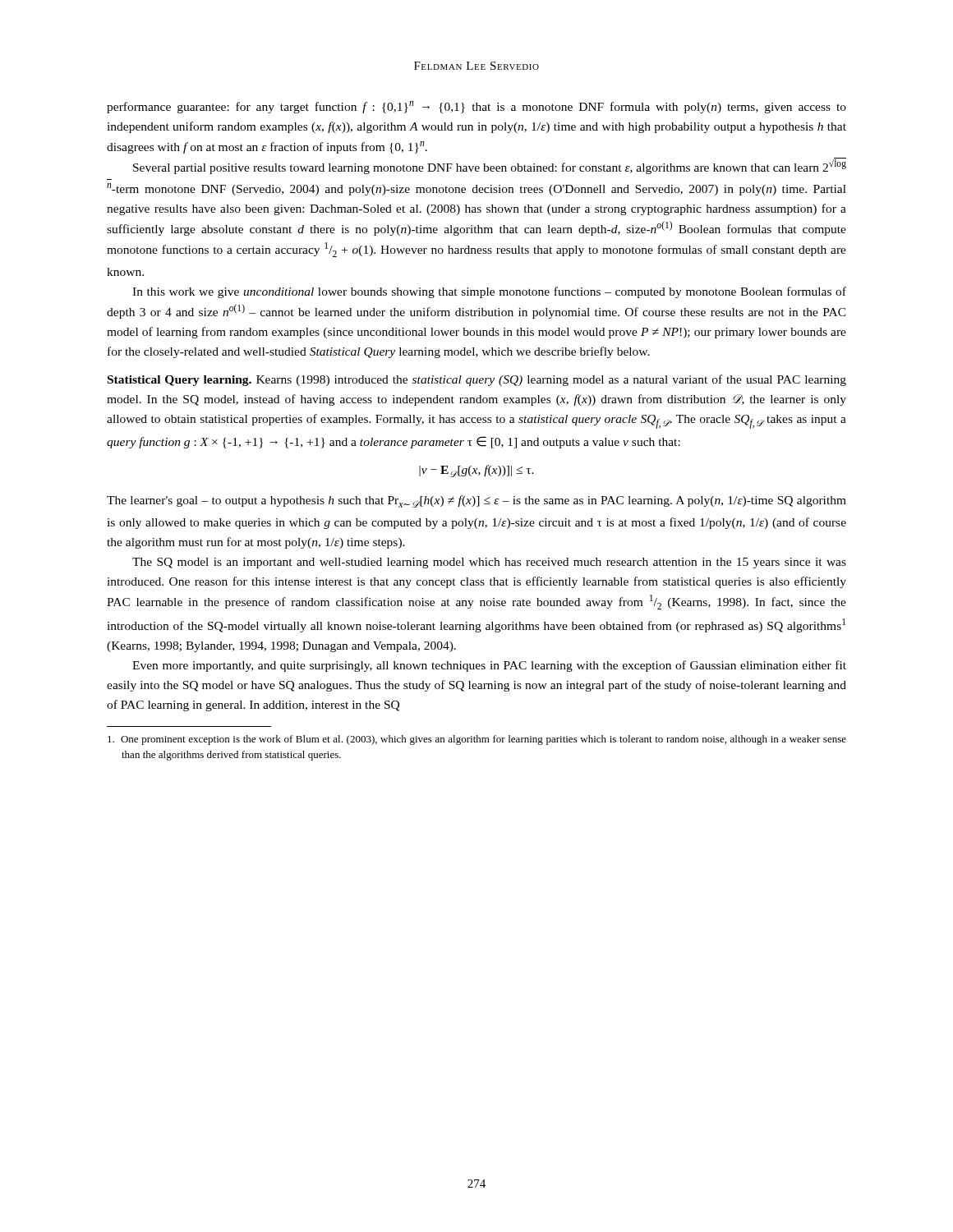953x1232 pixels.
Task: Click on the text block that says "In this work we give unconditional"
Action: point(476,322)
